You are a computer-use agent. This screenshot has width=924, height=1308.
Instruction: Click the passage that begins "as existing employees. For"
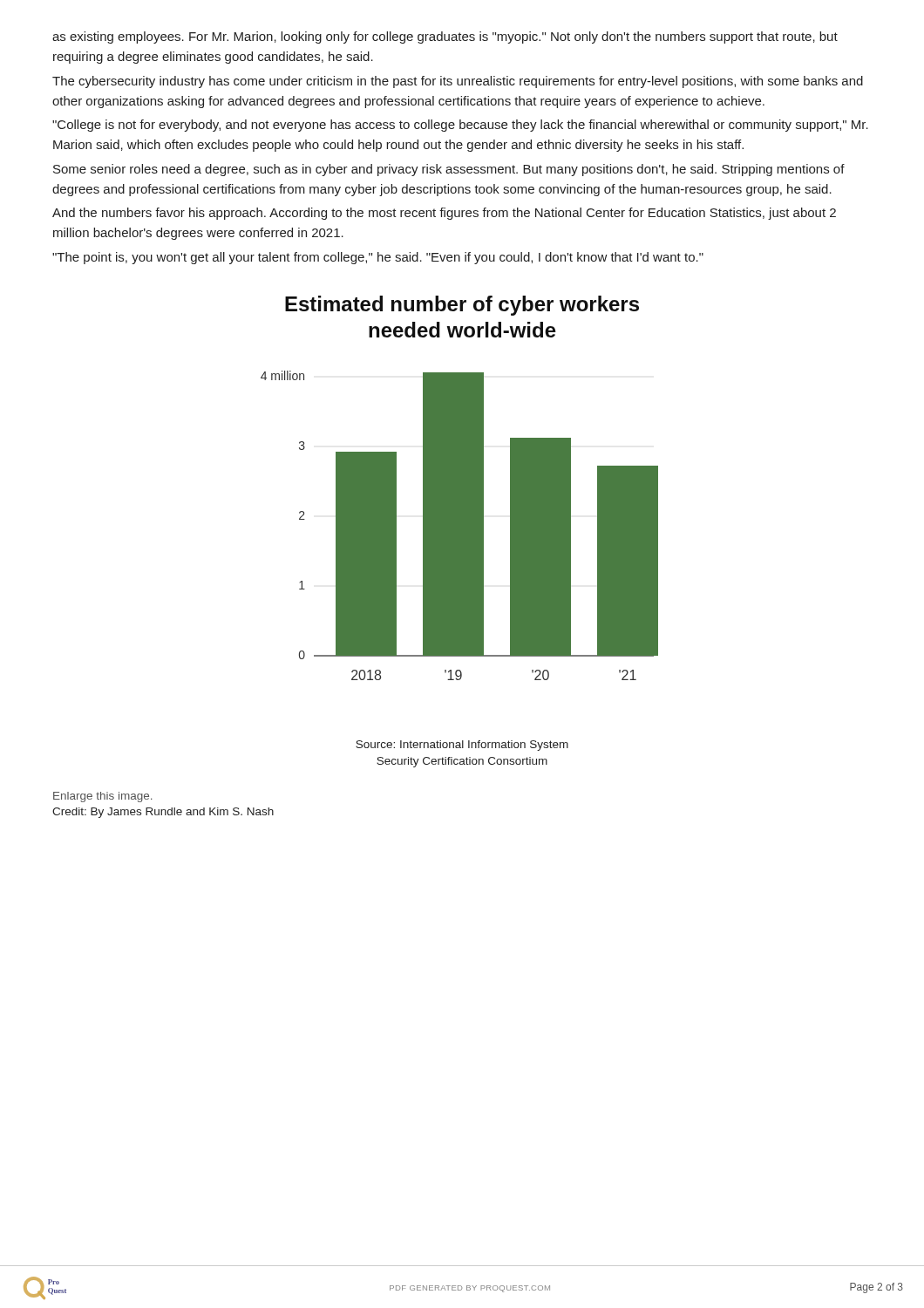(445, 46)
